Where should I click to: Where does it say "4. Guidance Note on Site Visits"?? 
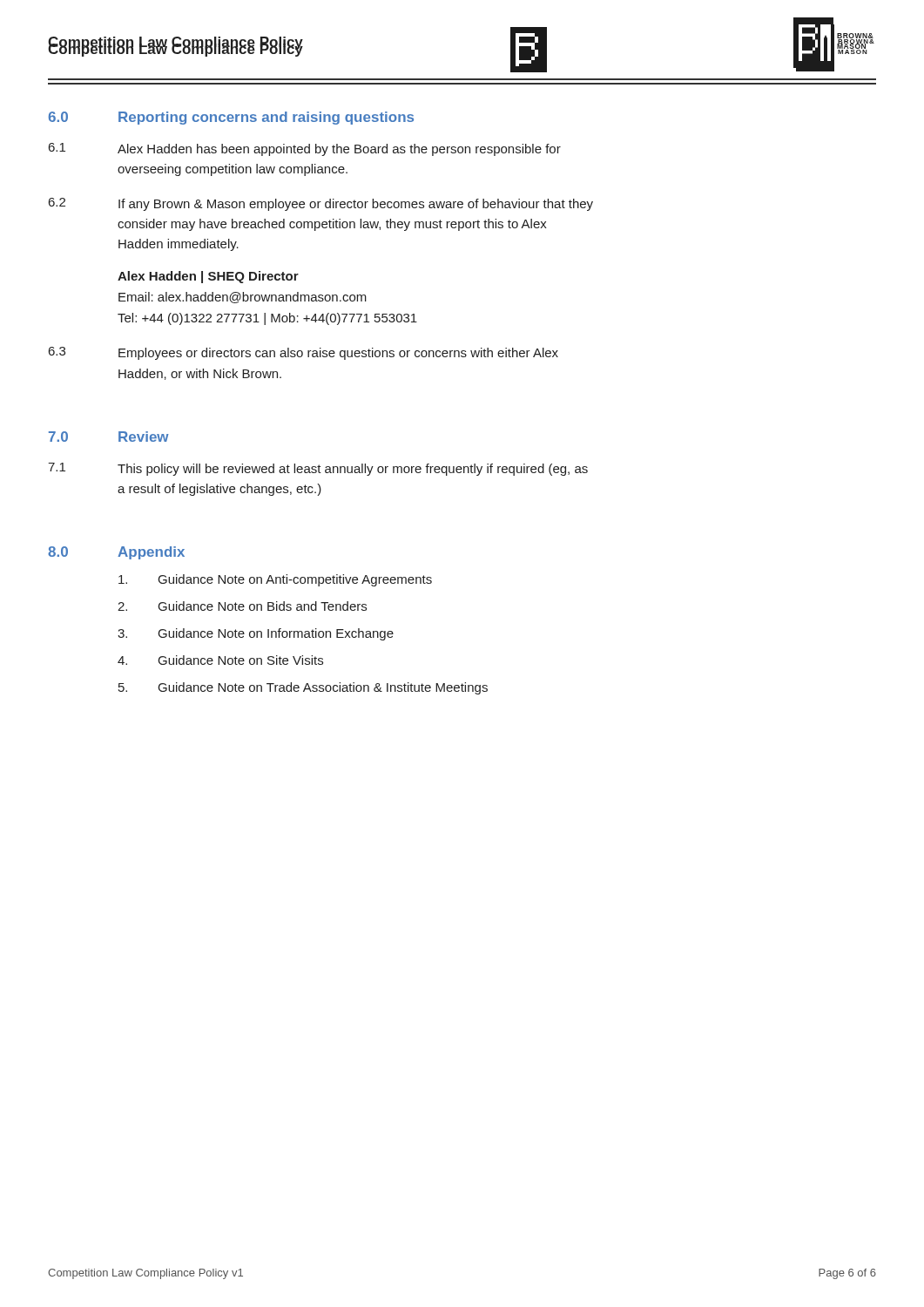[221, 660]
